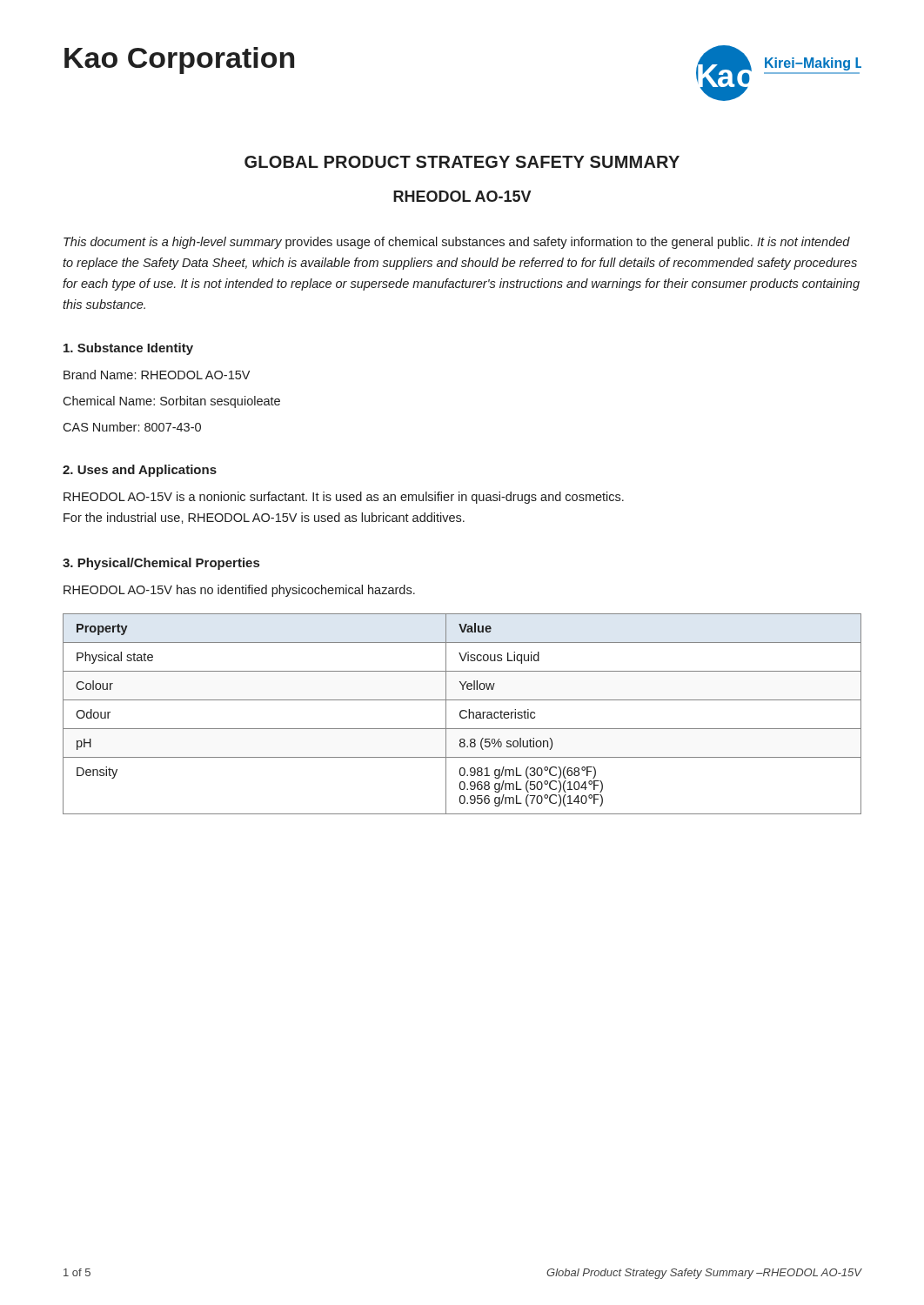Click a table

pyautogui.click(x=462, y=714)
